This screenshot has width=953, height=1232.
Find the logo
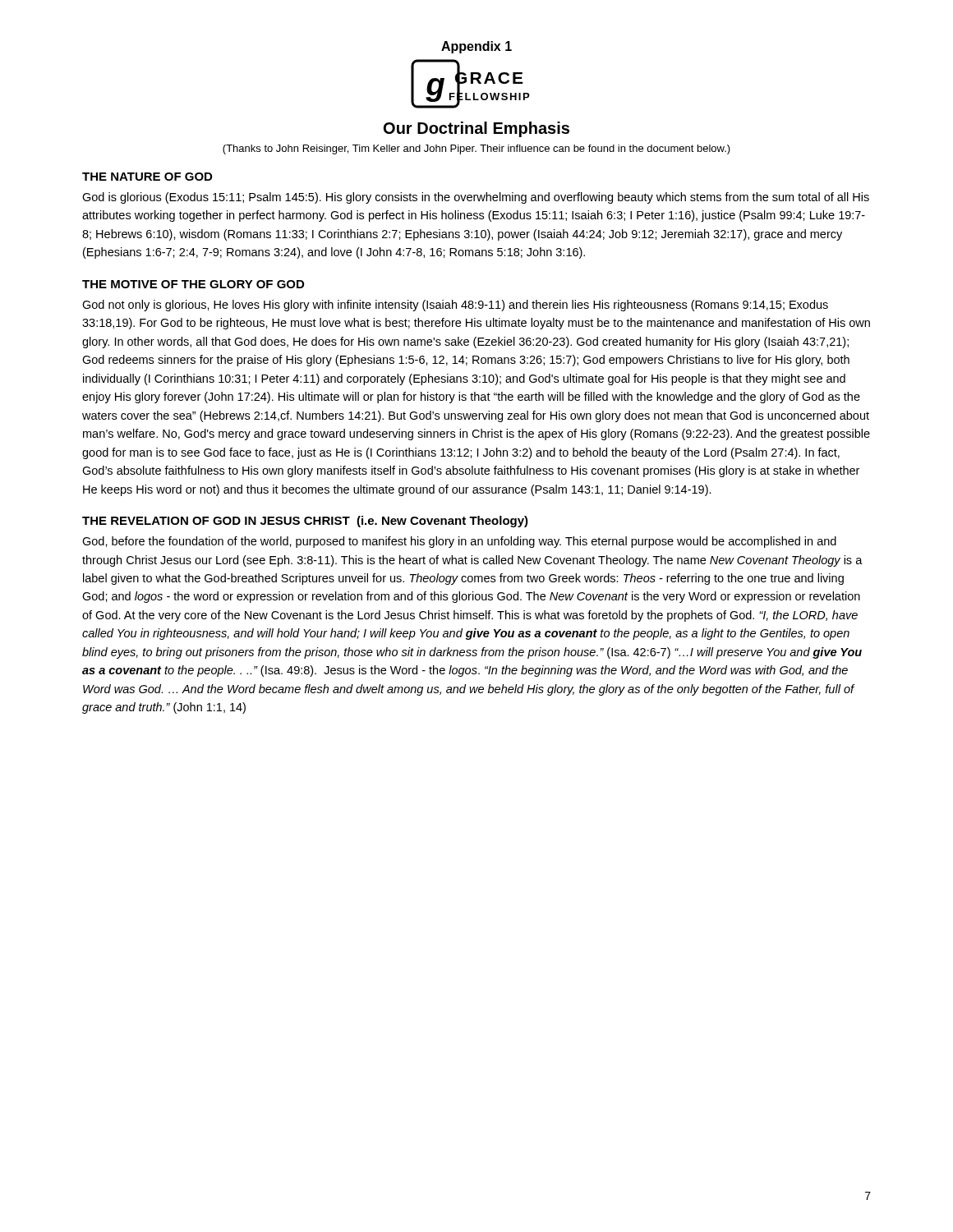point(476,86)
